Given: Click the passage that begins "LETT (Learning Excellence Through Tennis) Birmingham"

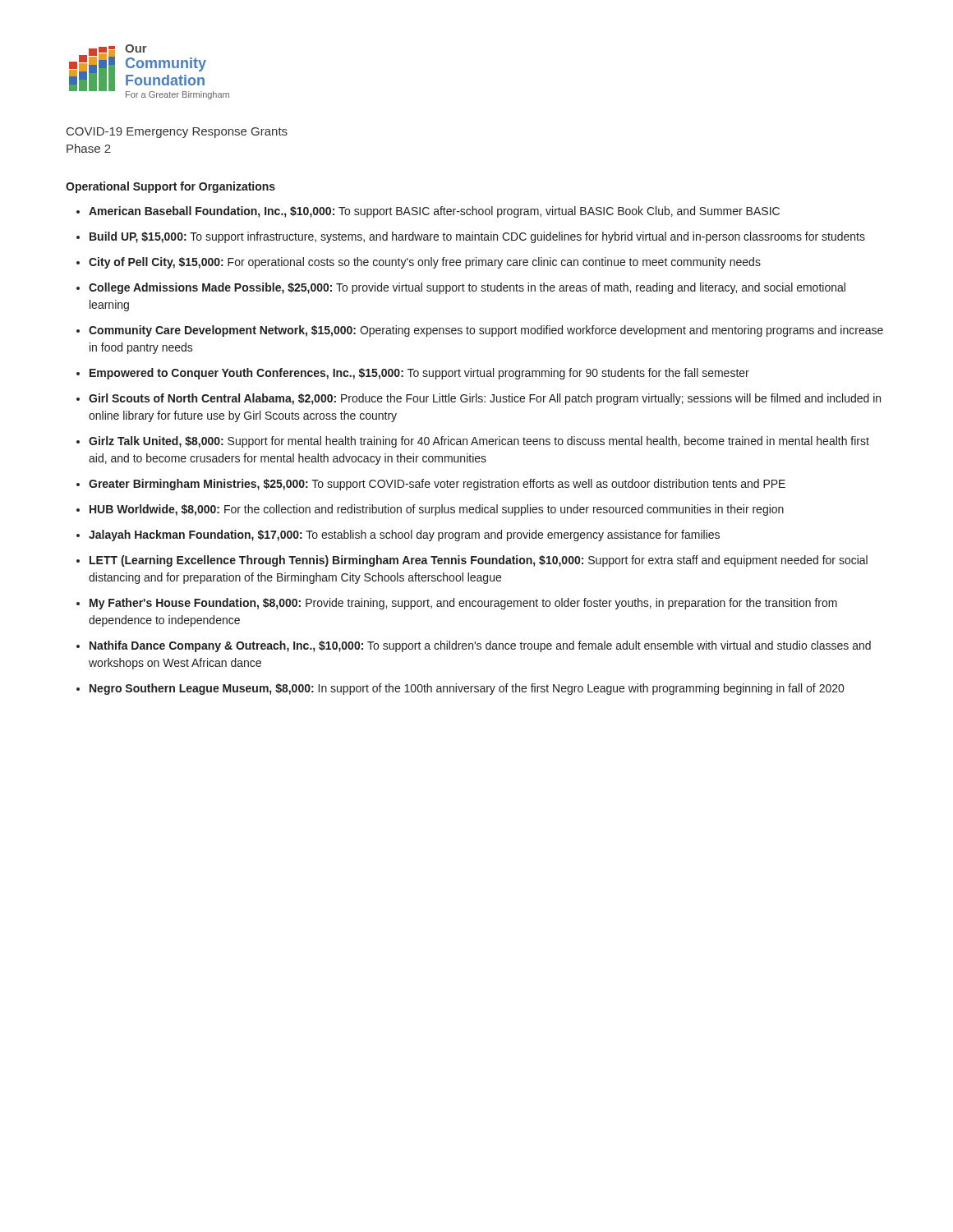Looking at the screenshot, I should [x=478, y=569].
